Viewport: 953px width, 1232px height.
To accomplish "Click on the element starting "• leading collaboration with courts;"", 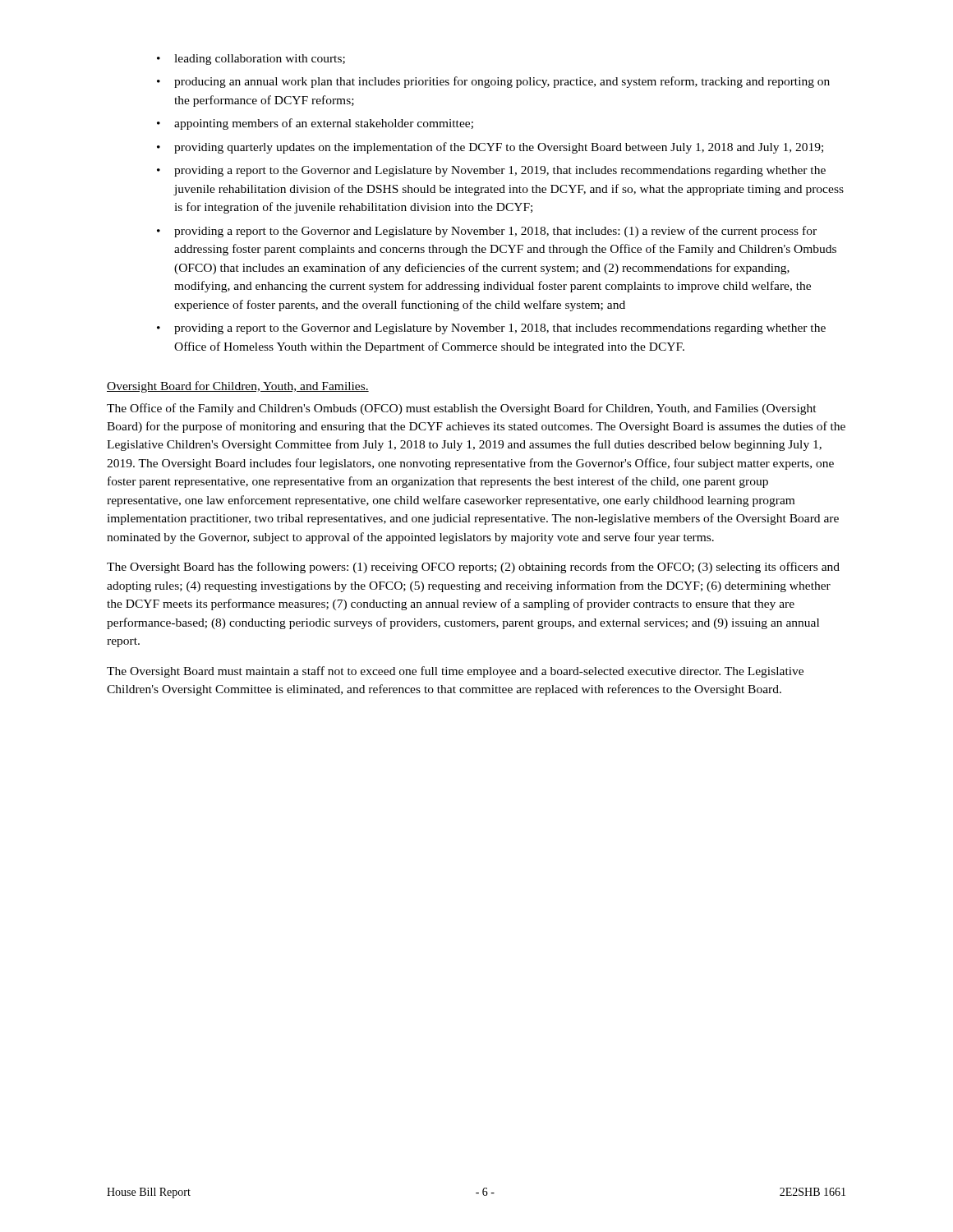I will pyautogui.click(x=251, y=60).
